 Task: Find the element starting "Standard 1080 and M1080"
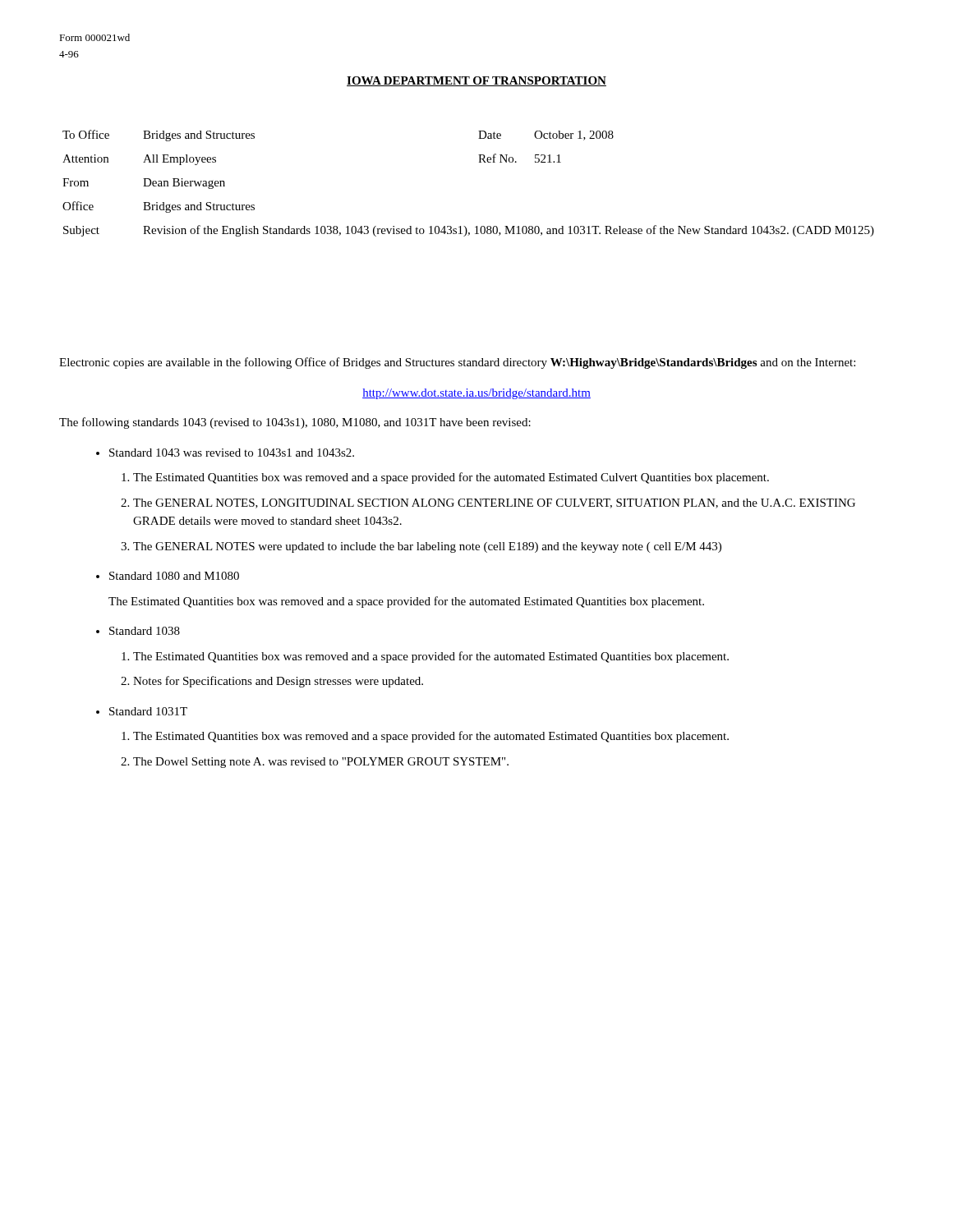(x=501, y=590)
